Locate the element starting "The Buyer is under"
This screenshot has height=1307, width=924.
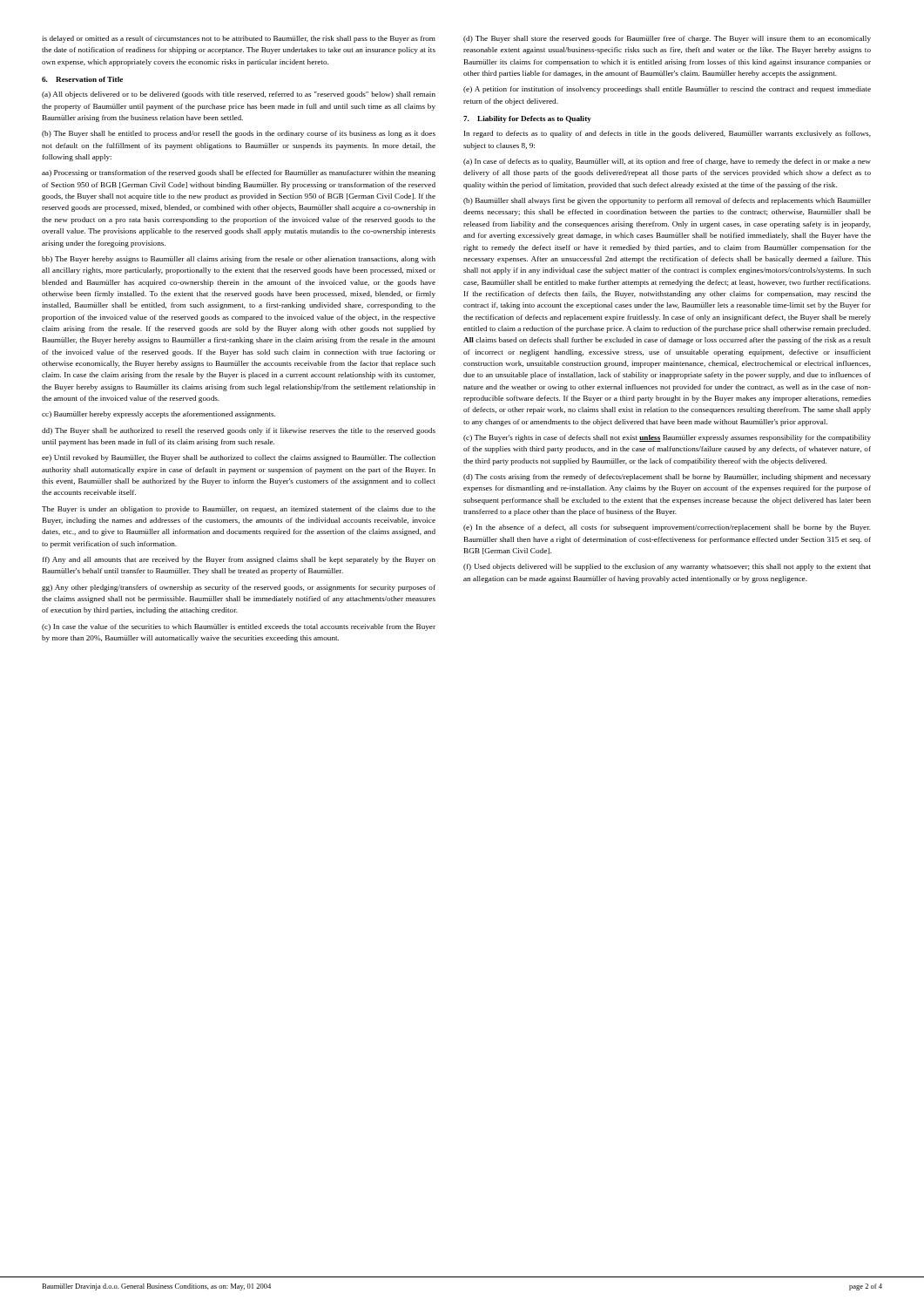pyautogui.click(x=239, y=527)
